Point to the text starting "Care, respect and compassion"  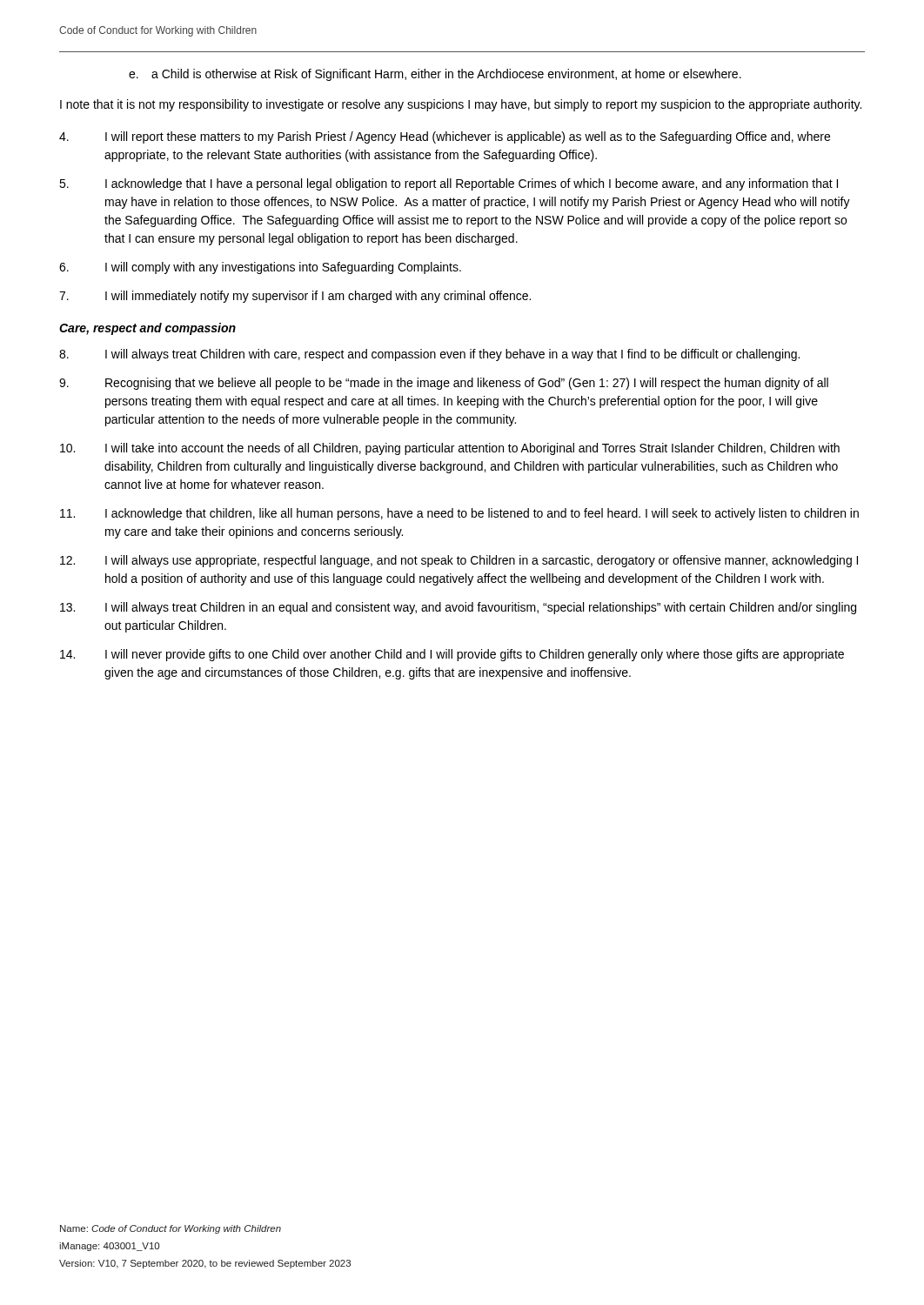[148, 328]
